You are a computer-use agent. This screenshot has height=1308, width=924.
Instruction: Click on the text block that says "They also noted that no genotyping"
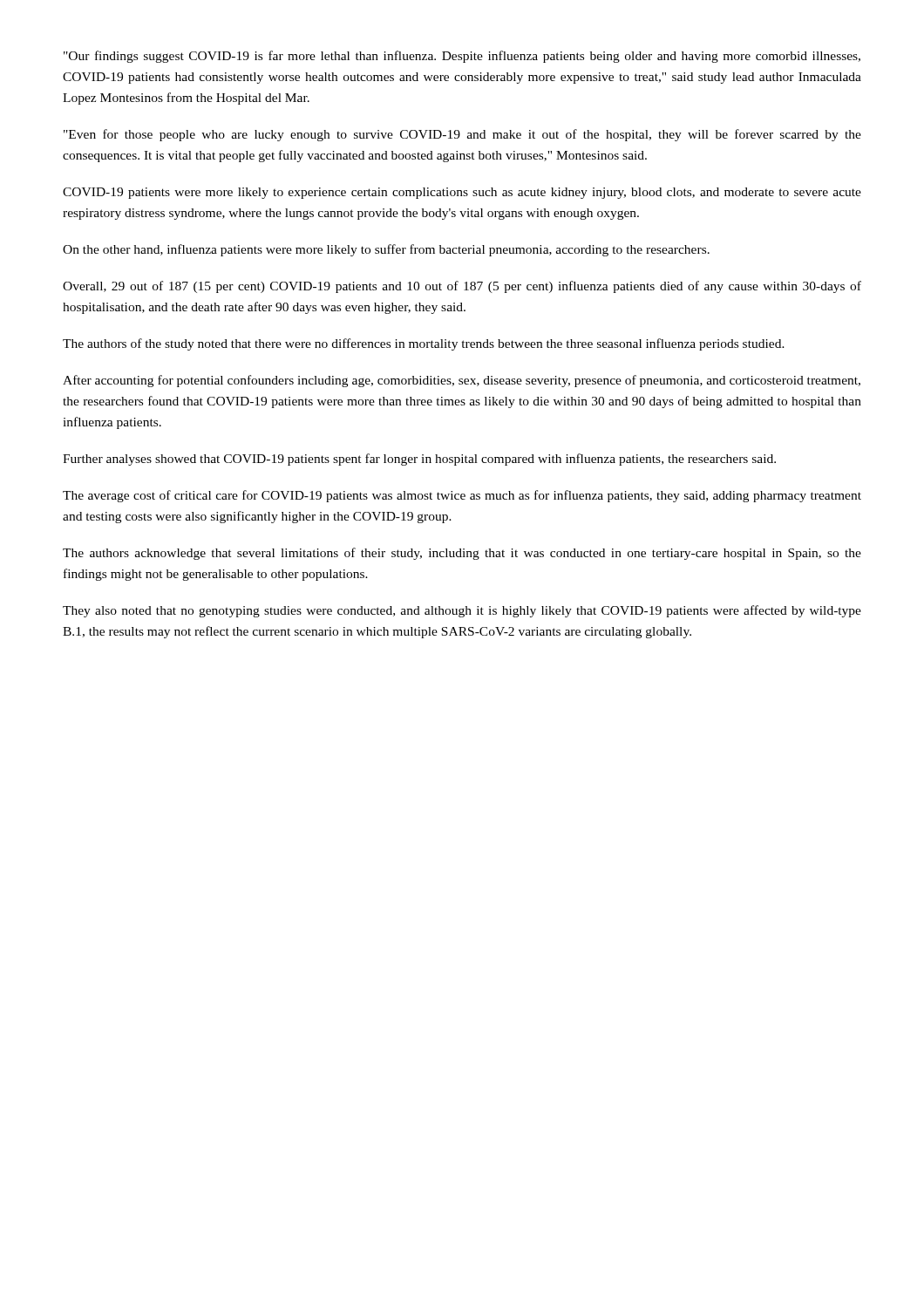tap(462, 621)
